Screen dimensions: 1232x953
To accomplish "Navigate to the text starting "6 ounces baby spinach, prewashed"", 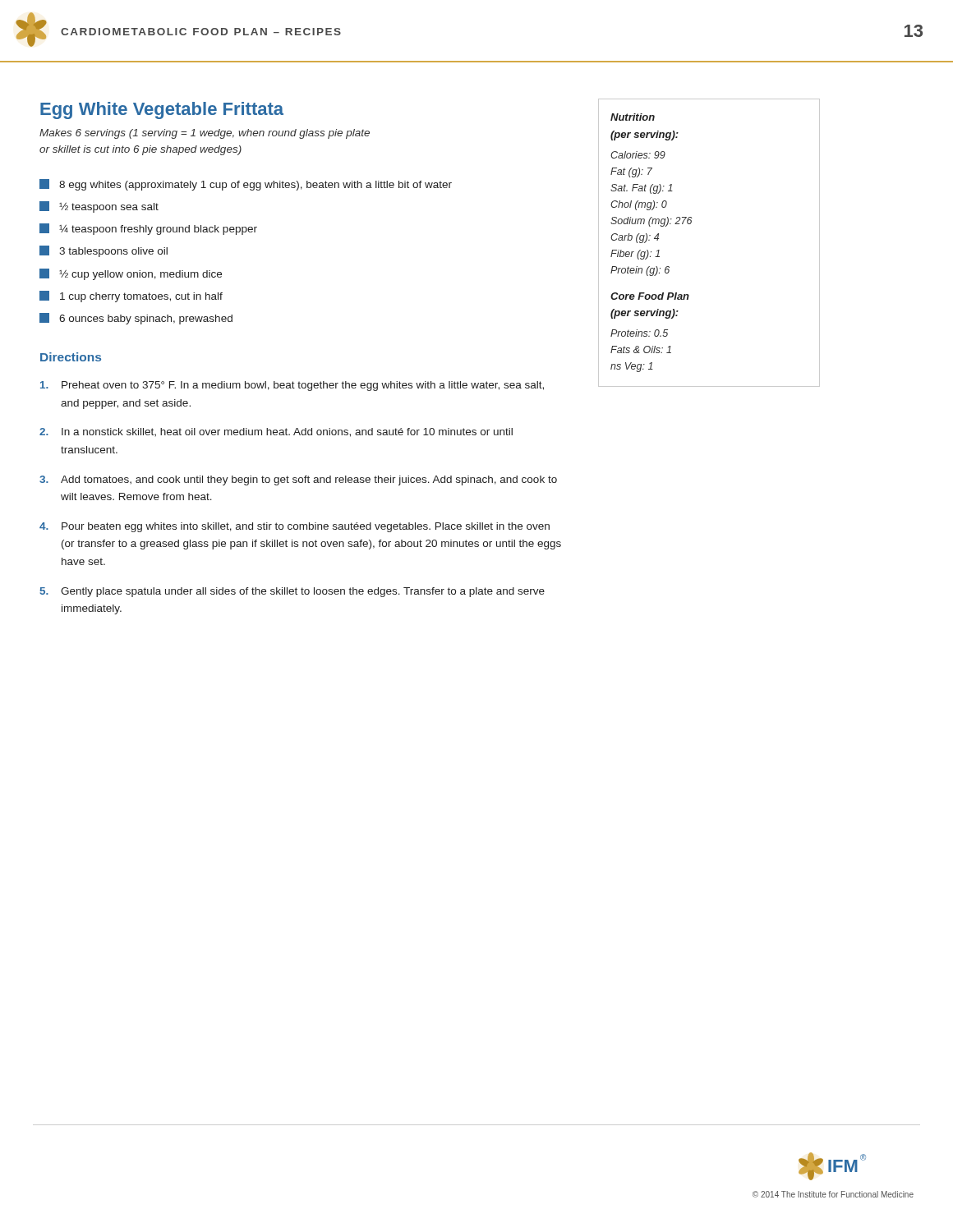I will tap(136, 319).
